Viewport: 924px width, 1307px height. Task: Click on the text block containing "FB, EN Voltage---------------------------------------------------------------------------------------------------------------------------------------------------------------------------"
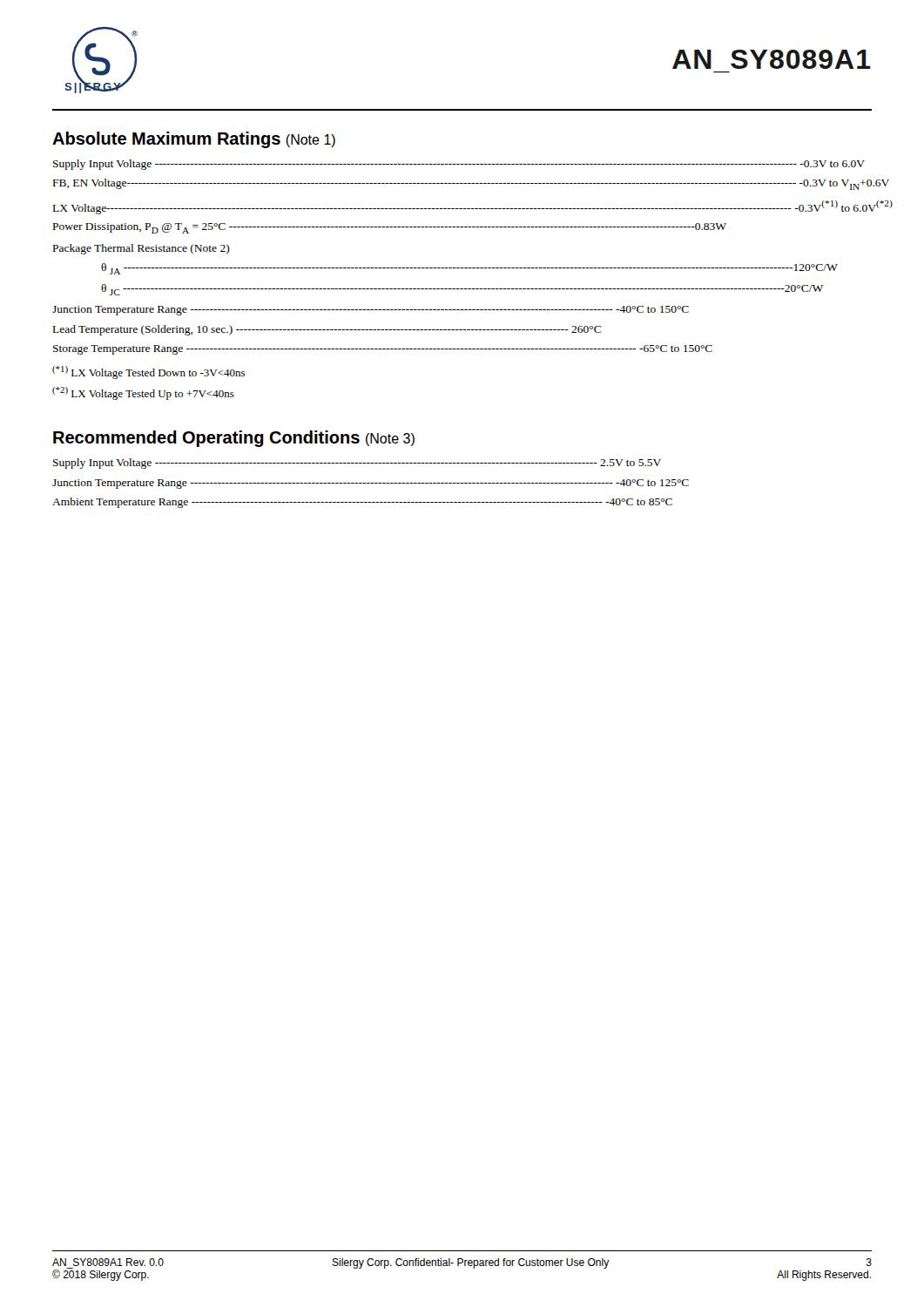[462, 184]
